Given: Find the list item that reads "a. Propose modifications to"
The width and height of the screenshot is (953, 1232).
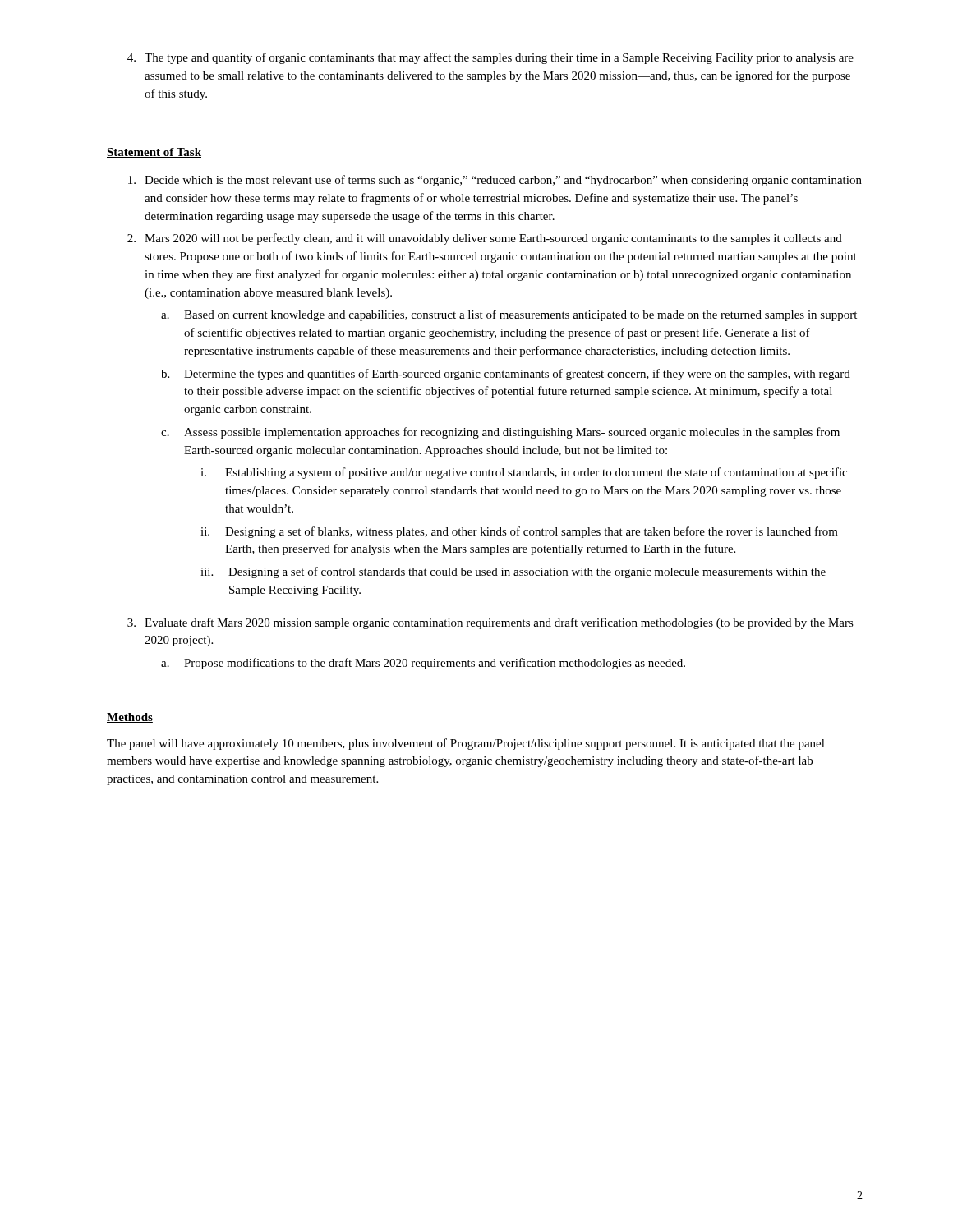Looking at the screenshot, I should [512, 663].
